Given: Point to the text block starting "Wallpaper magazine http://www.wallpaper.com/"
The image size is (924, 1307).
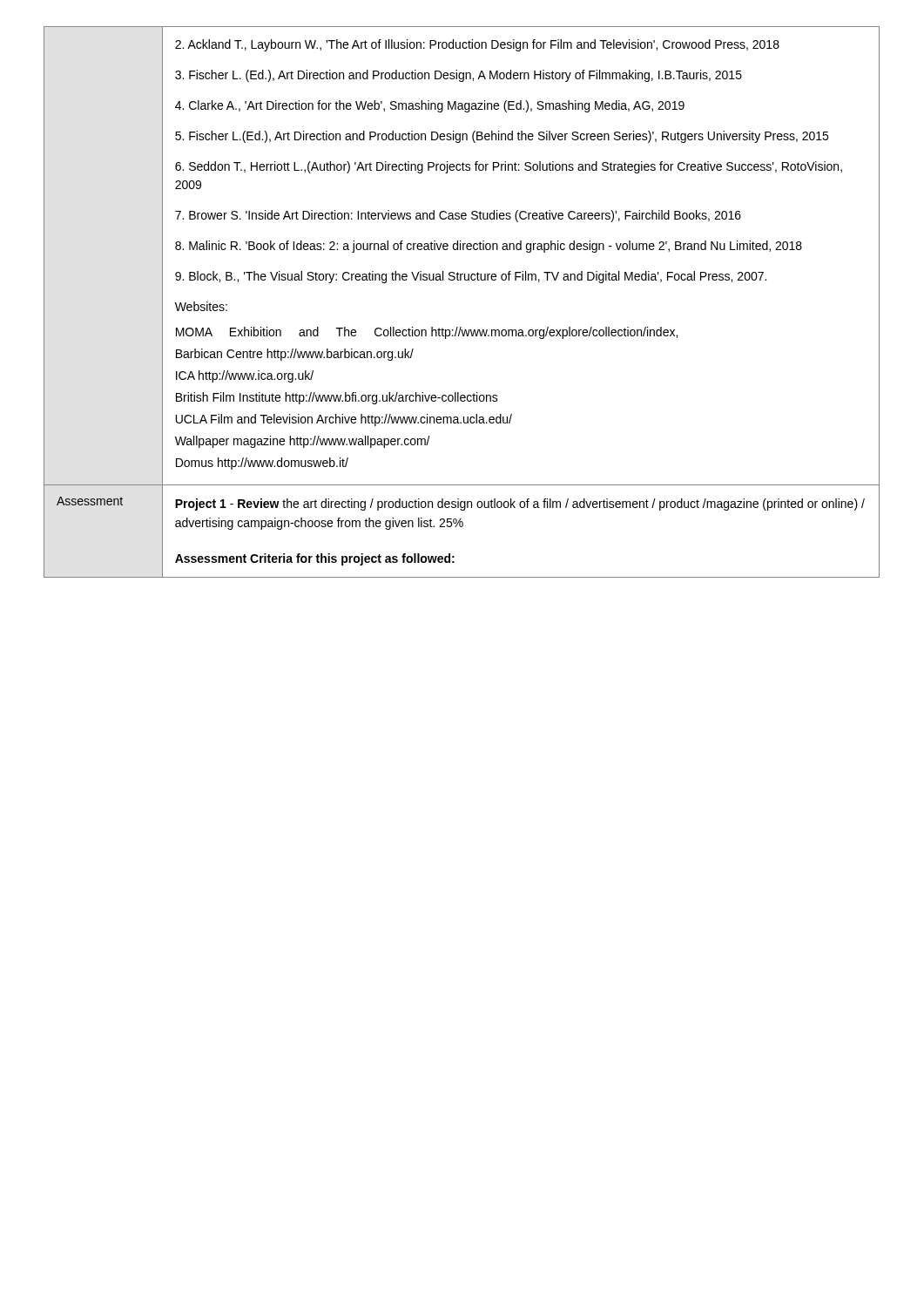Looking at the screenshot, I should coord(302,441).
